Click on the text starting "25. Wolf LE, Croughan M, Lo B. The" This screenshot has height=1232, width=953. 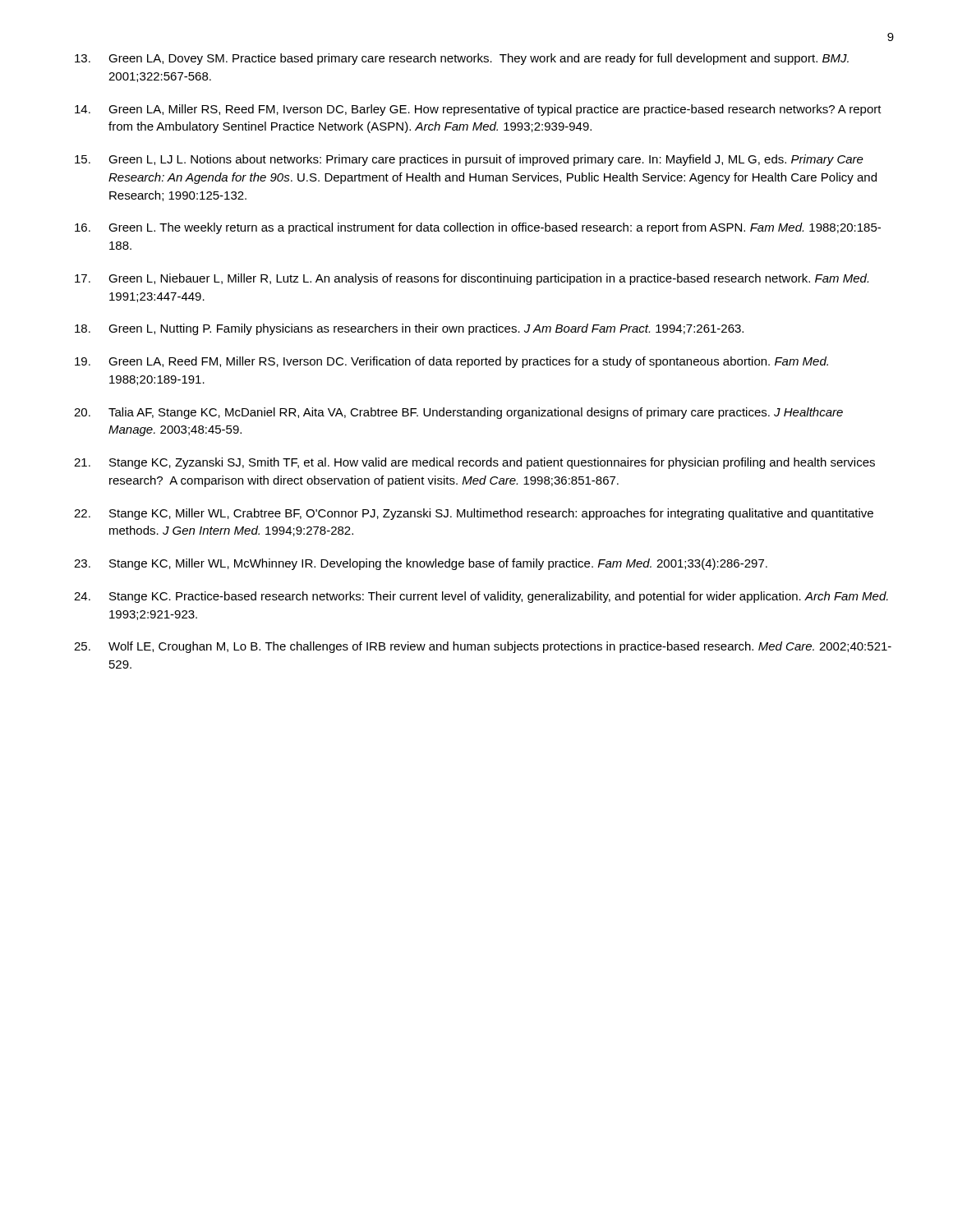pyautogui.click(x=484, y=655)
